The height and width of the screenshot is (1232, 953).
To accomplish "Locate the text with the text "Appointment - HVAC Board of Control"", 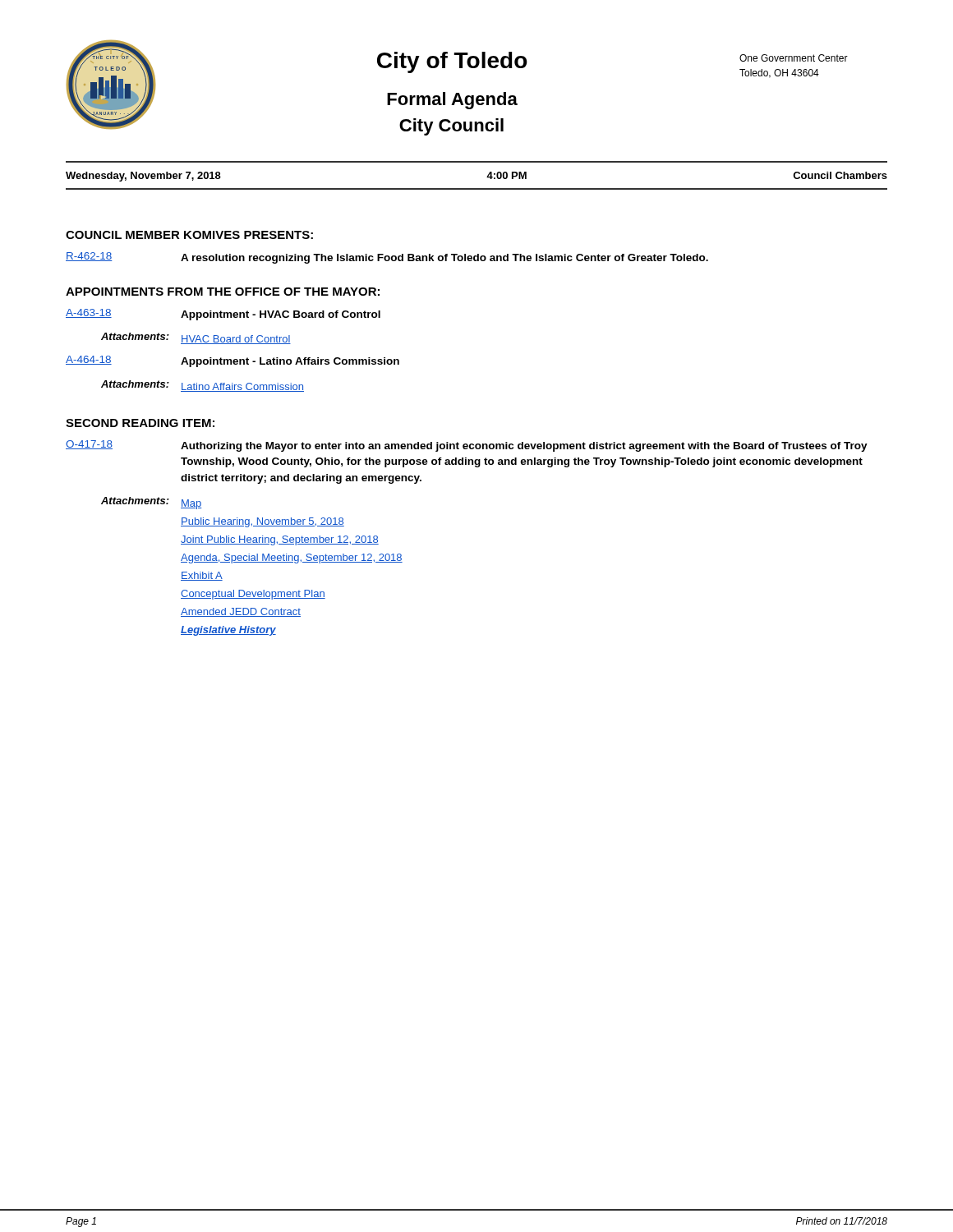I will [x=281, y=314].
